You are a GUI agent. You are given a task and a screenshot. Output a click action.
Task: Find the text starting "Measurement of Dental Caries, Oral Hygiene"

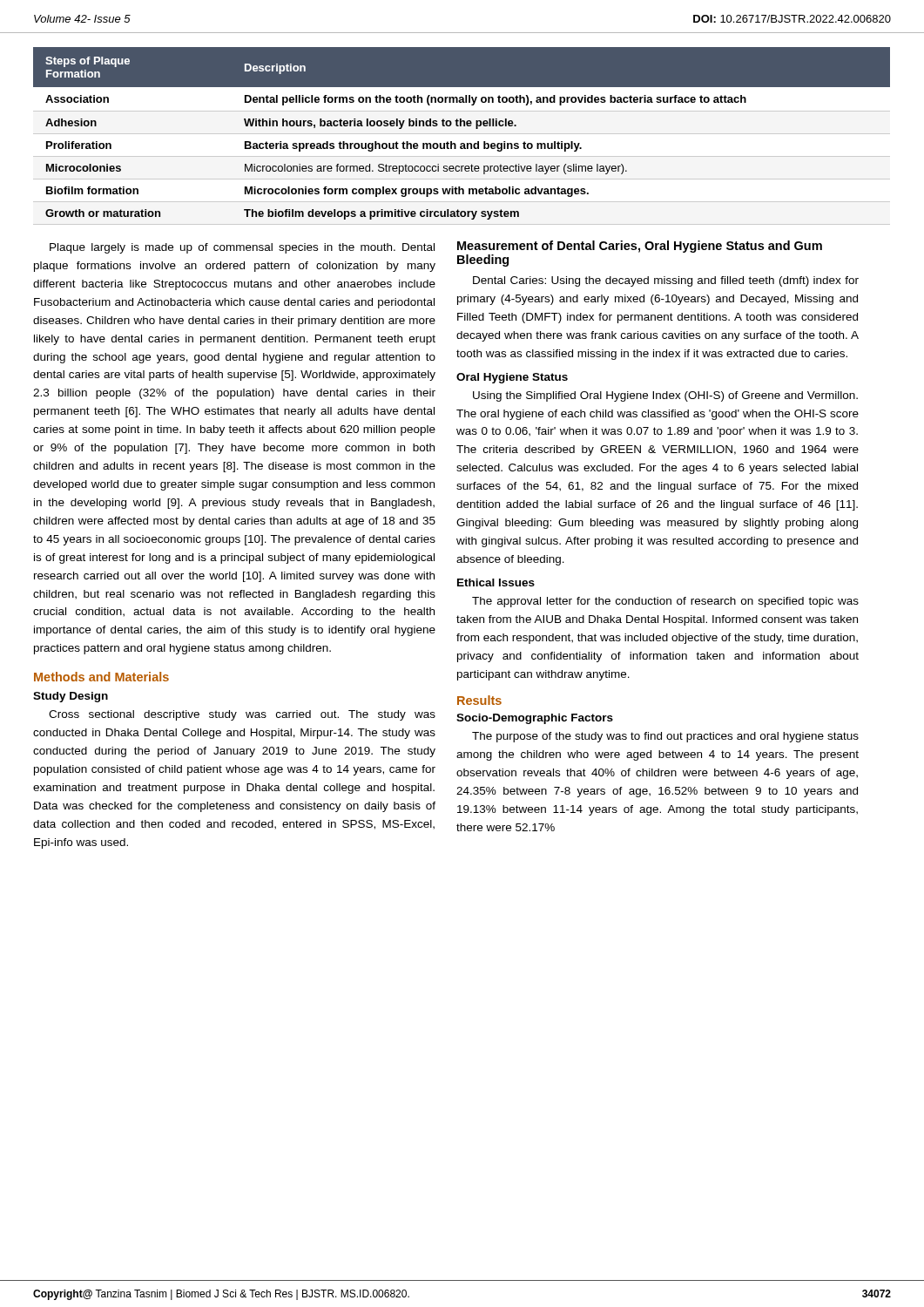640,253
